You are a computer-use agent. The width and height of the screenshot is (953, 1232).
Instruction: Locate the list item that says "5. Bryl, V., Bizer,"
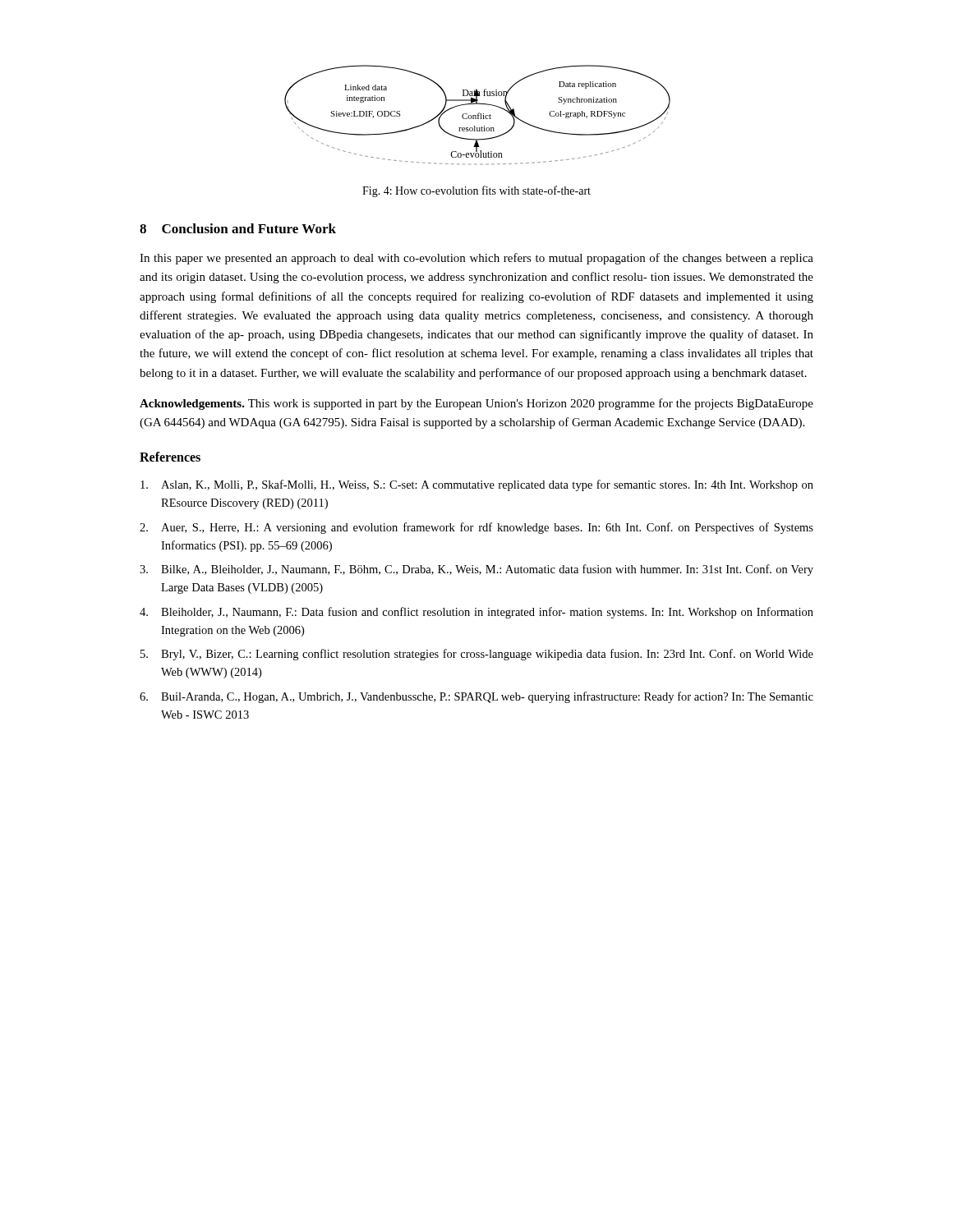click(476, 664)
